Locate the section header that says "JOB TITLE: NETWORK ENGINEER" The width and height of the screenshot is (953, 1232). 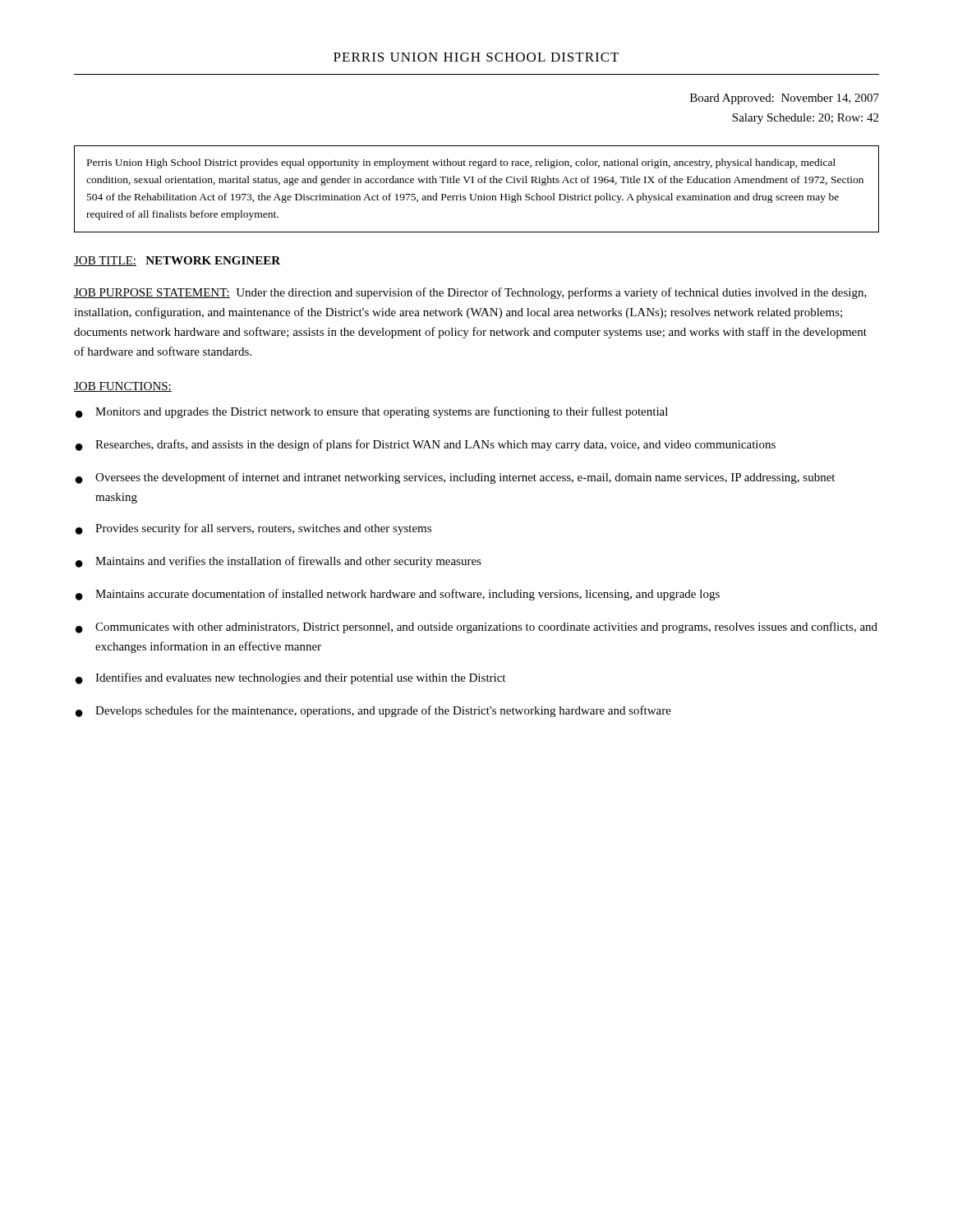pyautogui.click(x=177, y=260)
